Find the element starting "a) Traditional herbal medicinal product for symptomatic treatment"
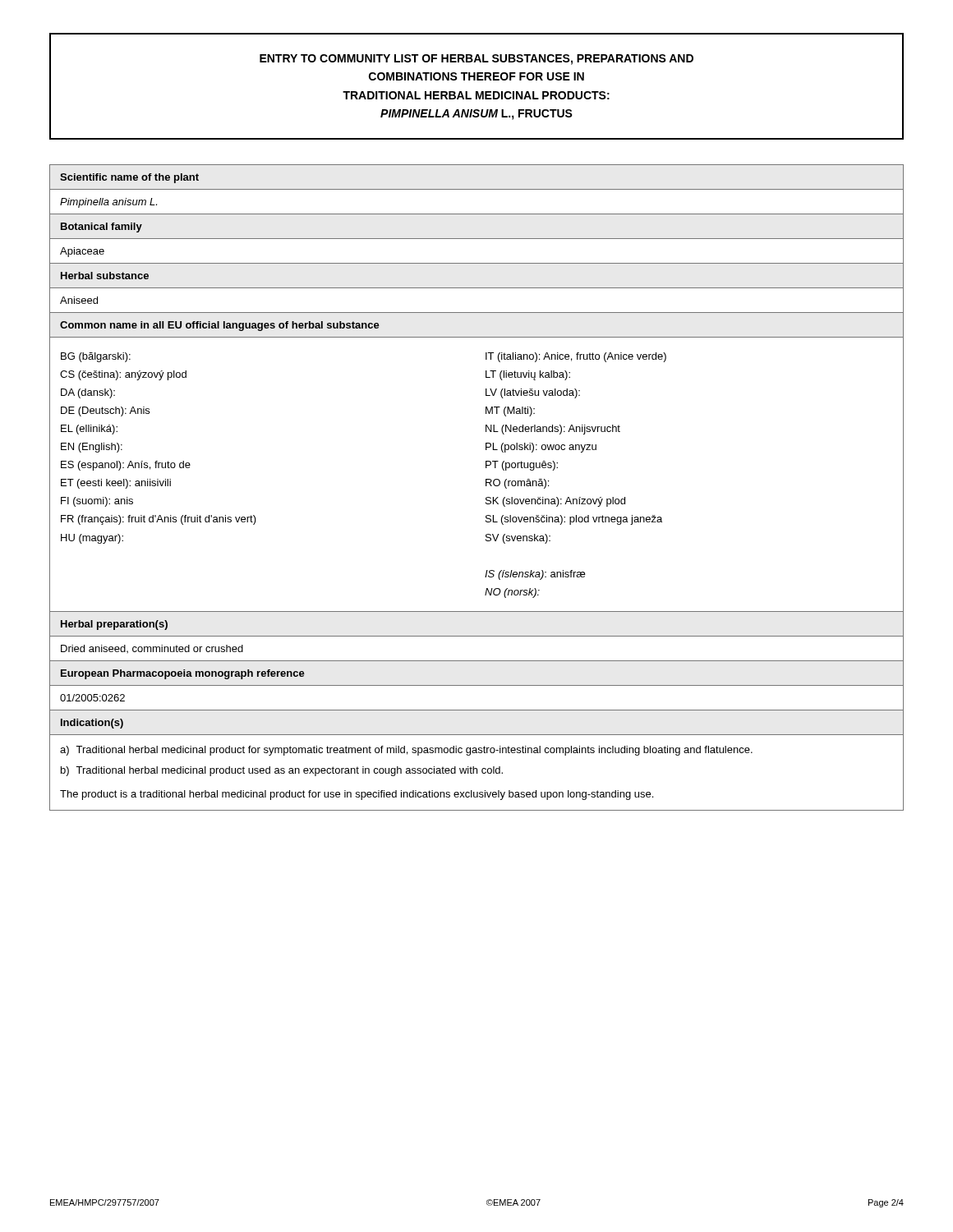Viewport: 953px width, 1232px height. [406, 749]
